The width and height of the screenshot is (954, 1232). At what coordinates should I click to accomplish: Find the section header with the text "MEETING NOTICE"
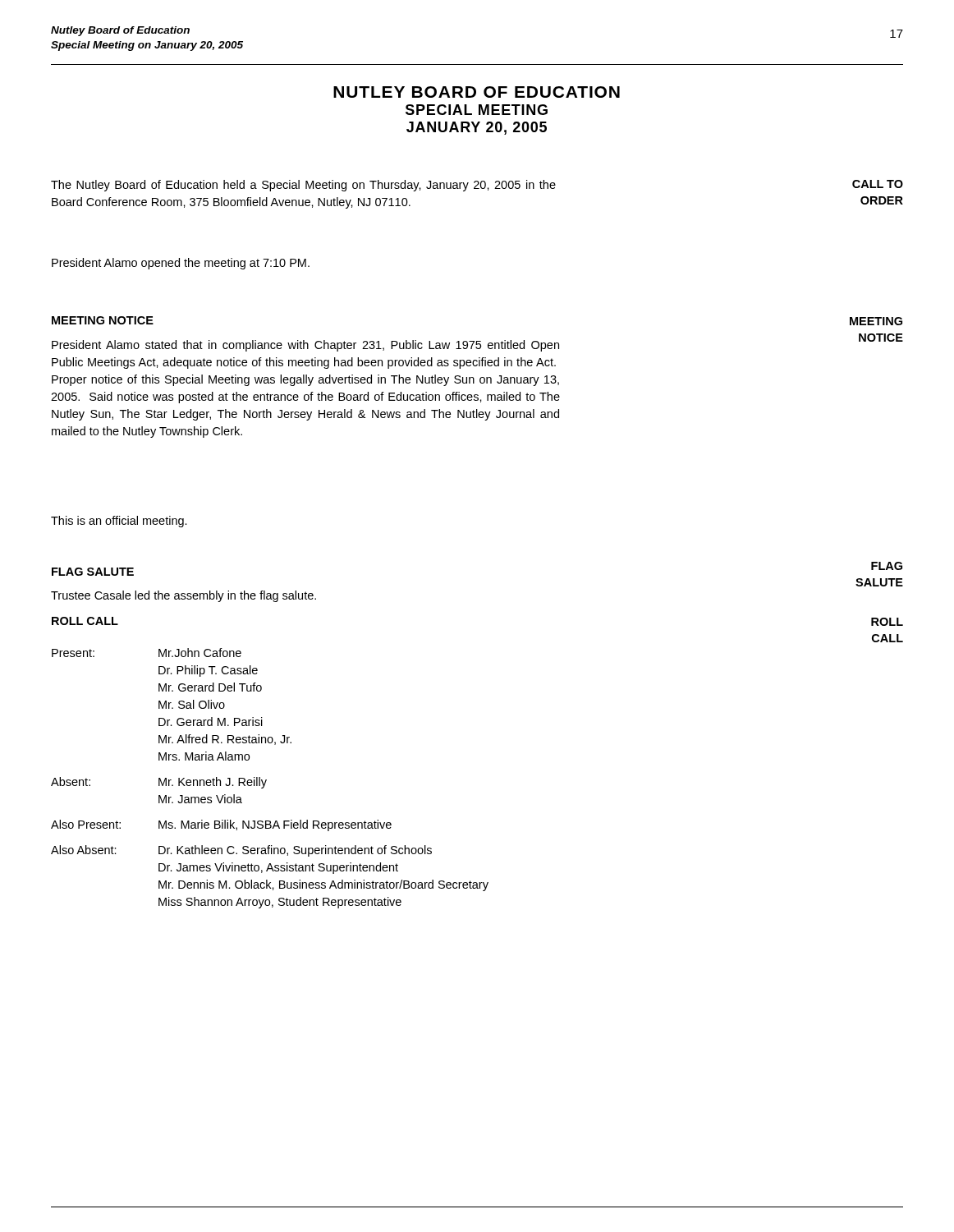pos(102,320)
